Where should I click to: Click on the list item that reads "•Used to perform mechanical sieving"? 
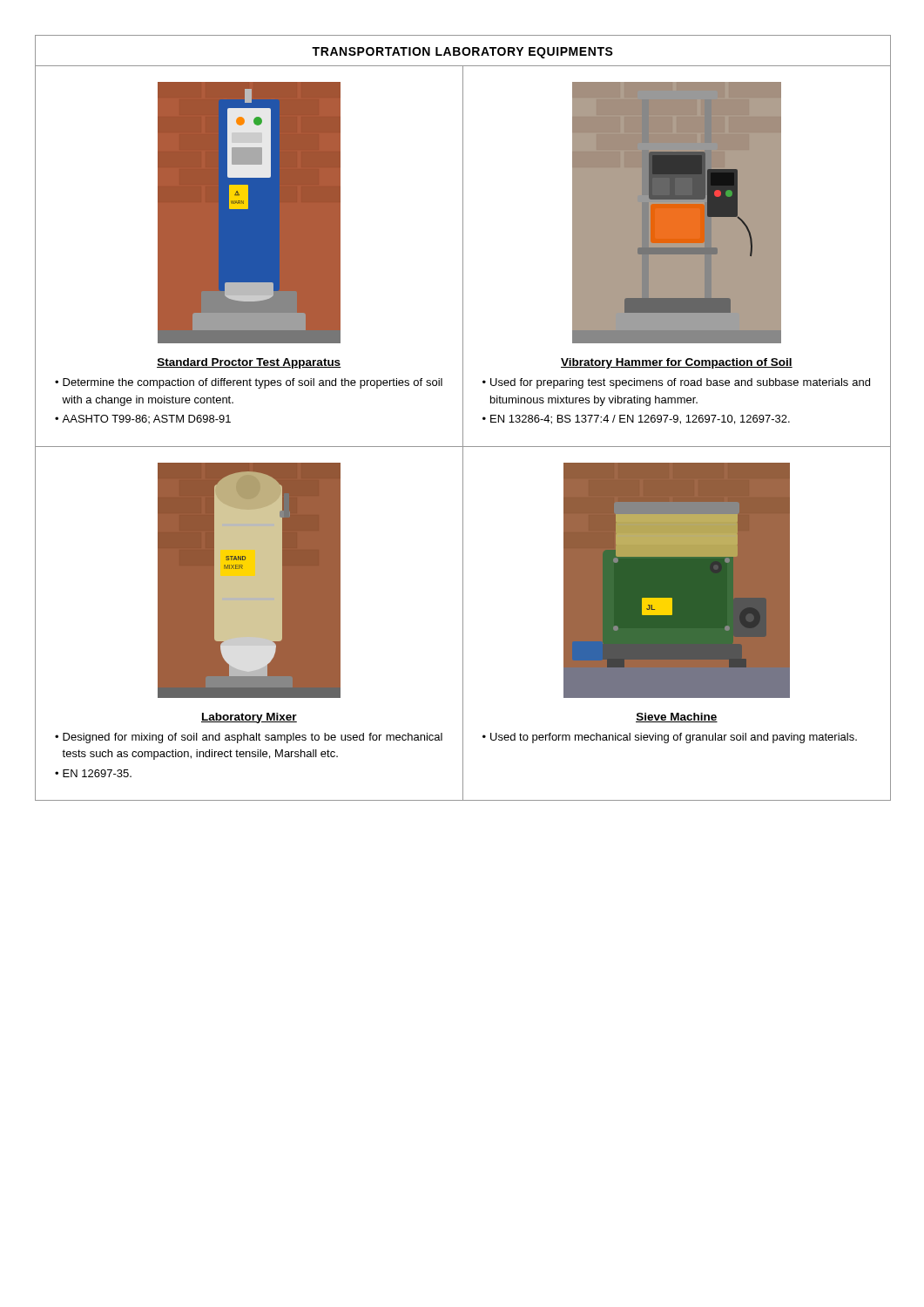tap(670, 736)
